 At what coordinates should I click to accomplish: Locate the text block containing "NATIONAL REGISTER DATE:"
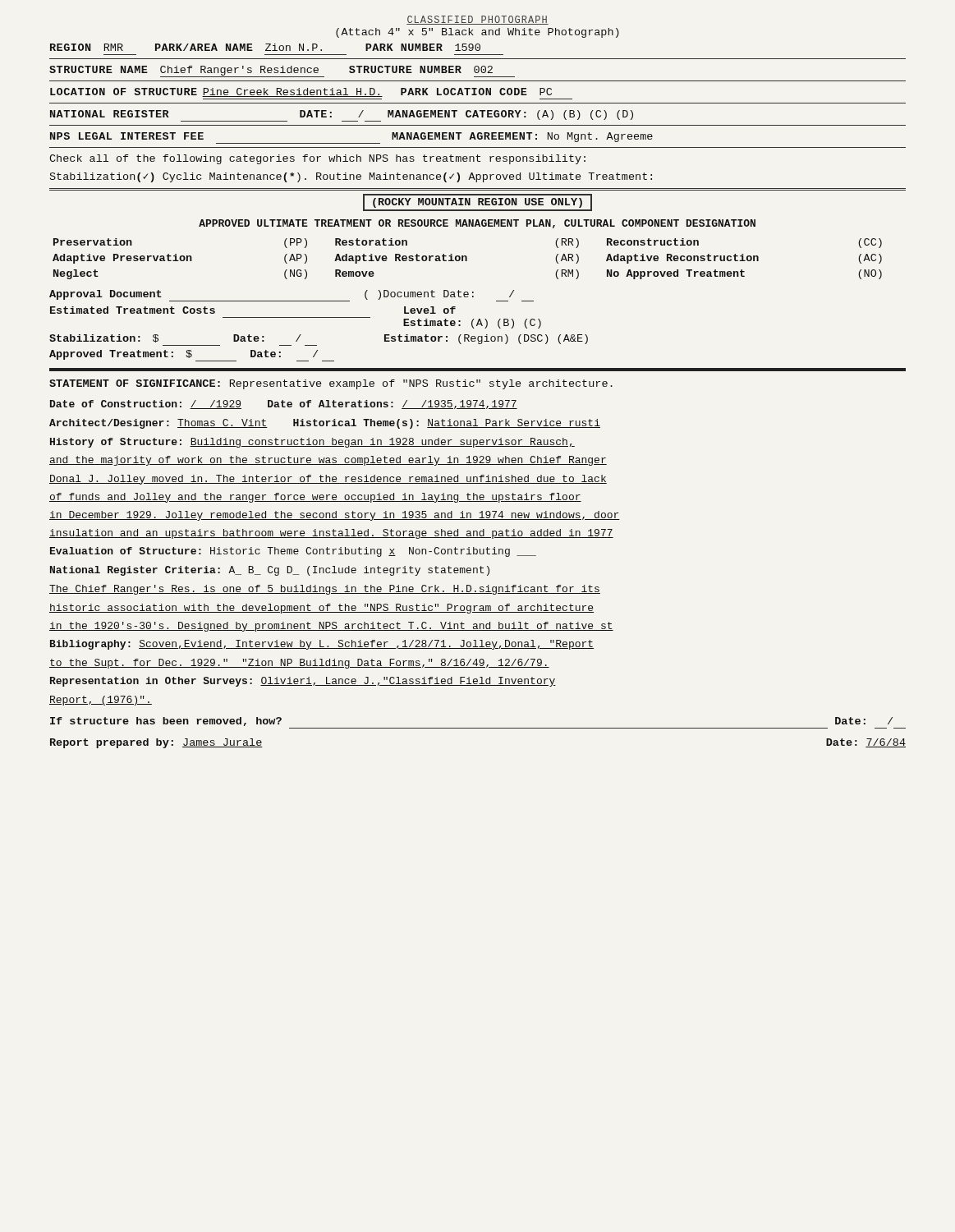tap(342, 115)
